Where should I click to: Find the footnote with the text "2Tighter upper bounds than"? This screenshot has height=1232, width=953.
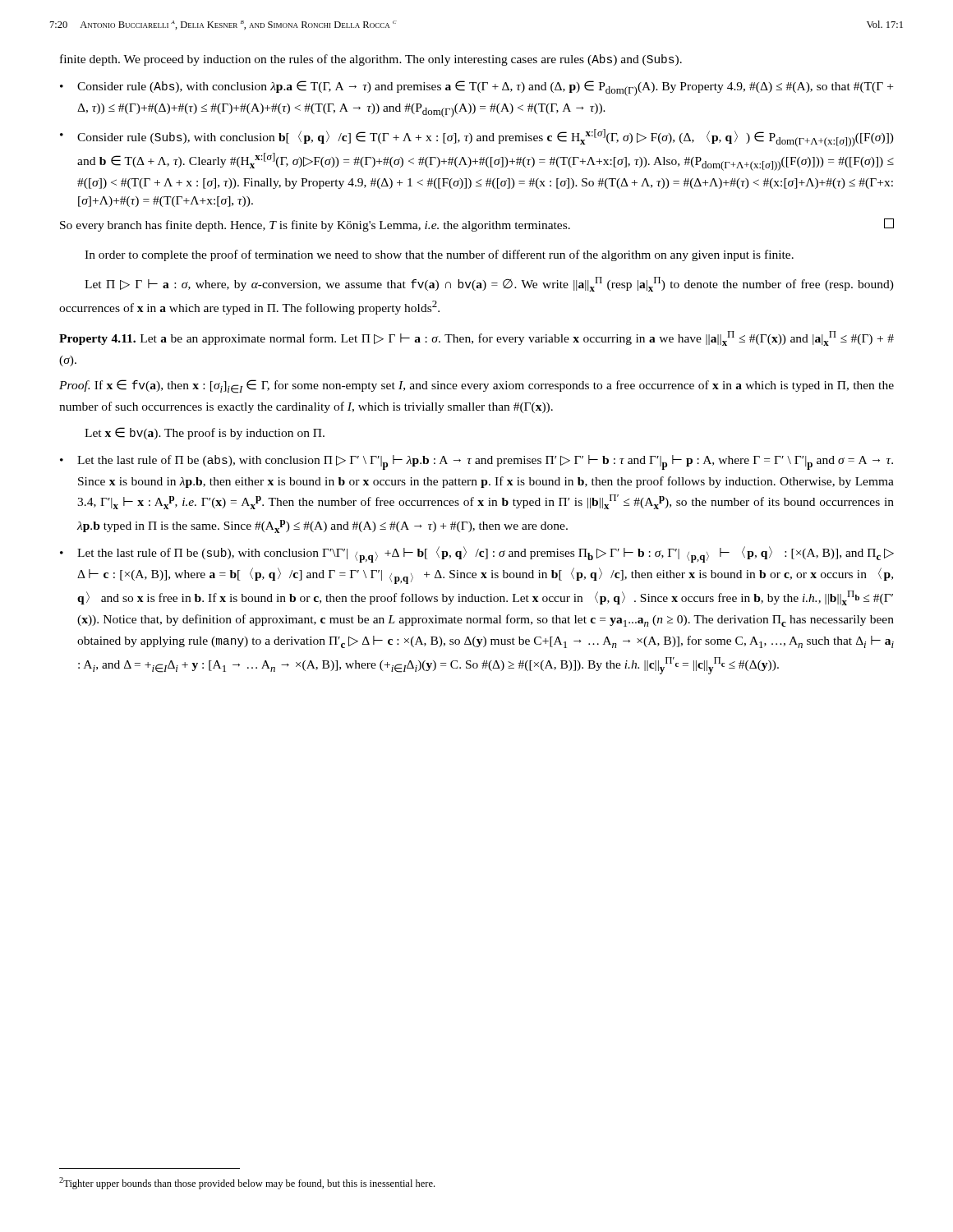coord(247,1182)
